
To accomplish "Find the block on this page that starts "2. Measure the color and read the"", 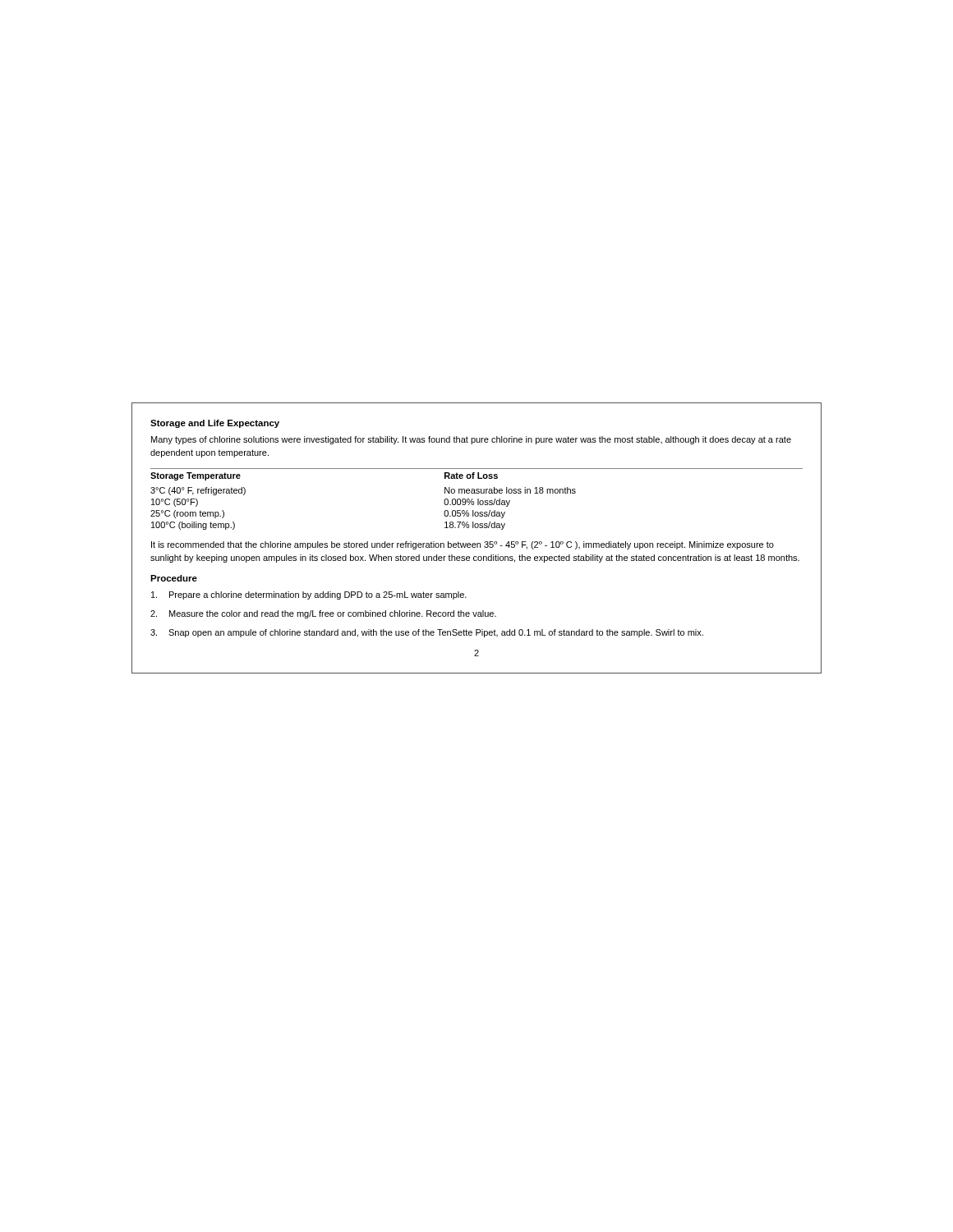I will tap(476, 614).
